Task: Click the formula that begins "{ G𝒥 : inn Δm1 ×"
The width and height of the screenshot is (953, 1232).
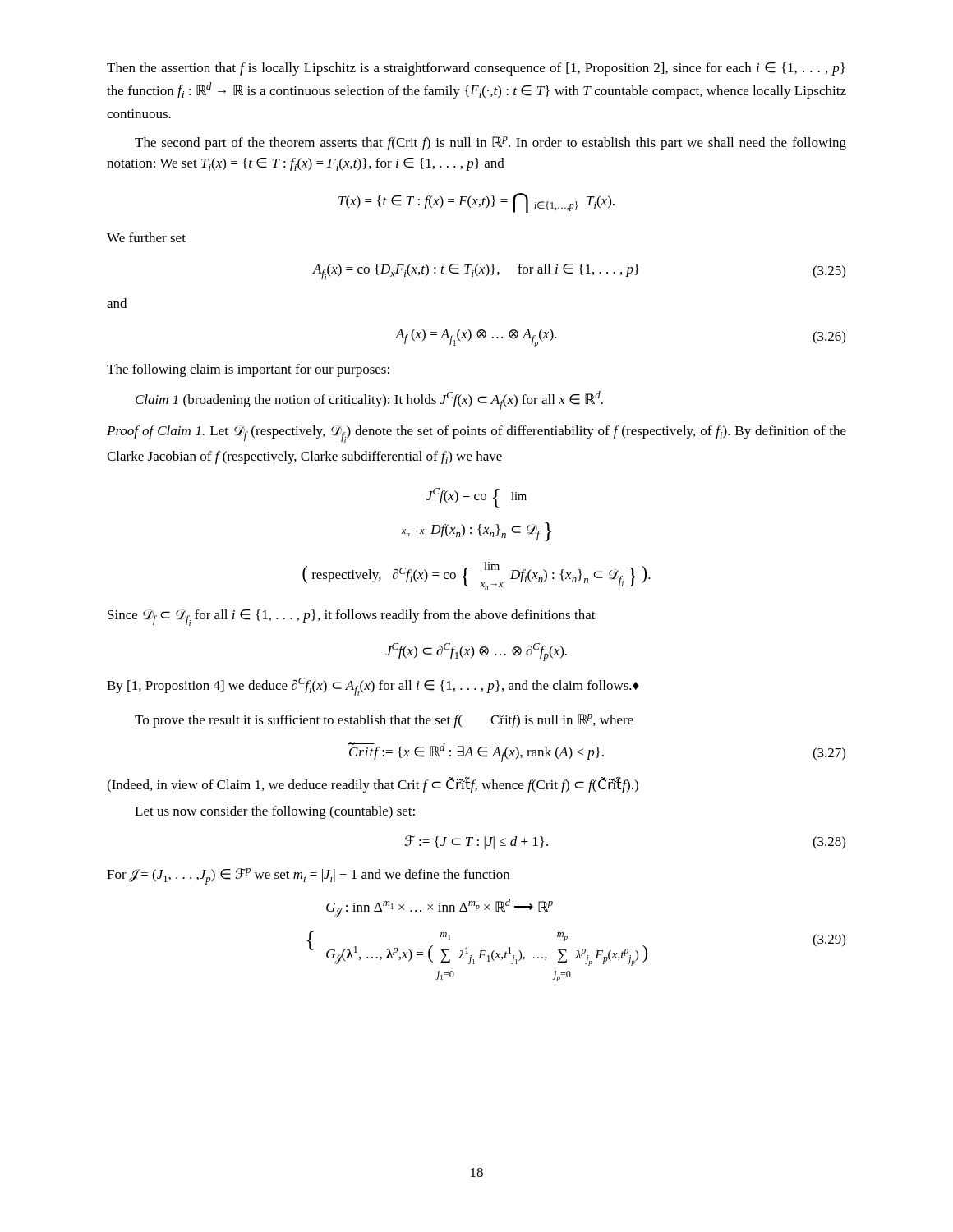Action: coord(476,940)
